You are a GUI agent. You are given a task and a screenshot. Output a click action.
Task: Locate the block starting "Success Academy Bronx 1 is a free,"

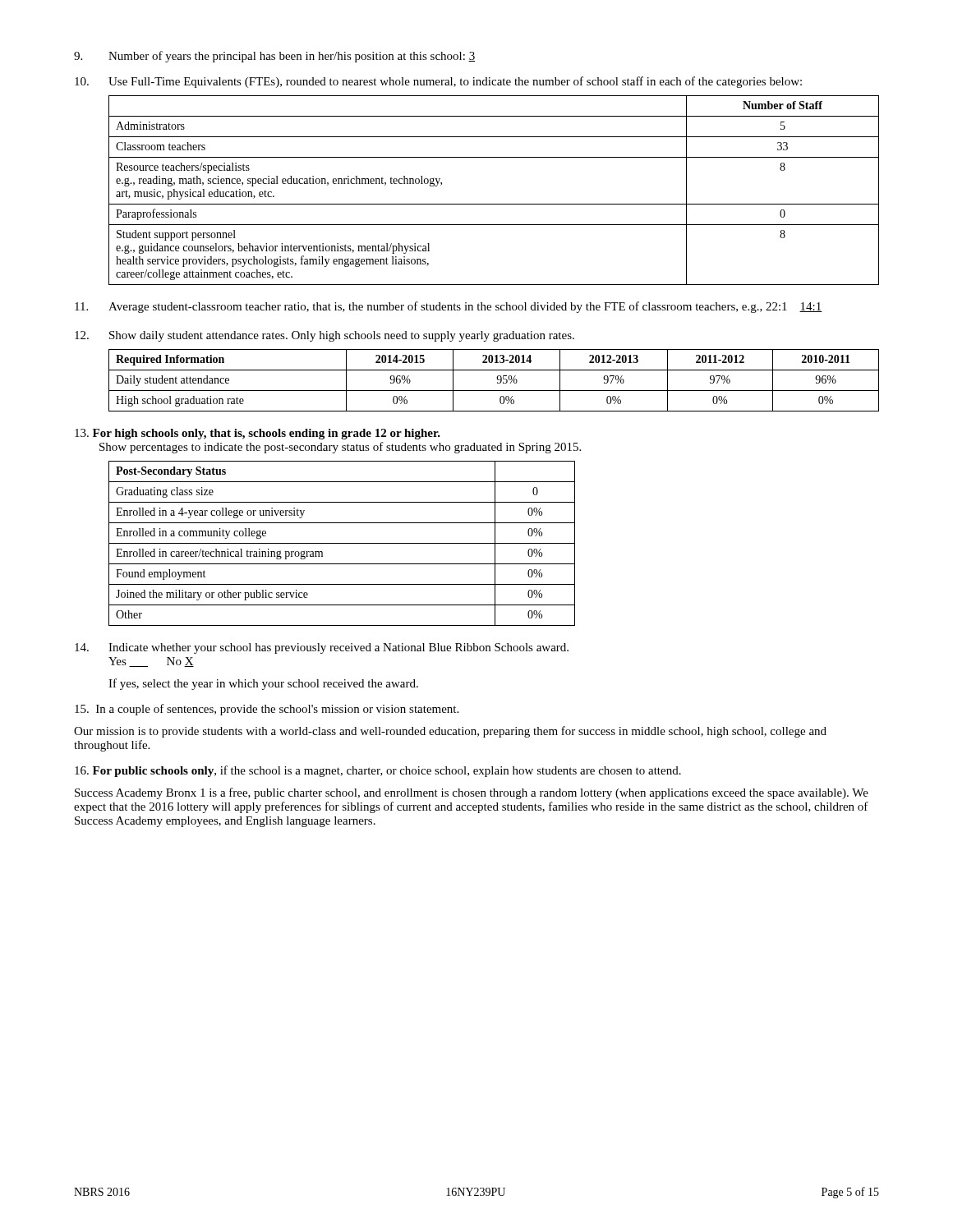(471, 807)
